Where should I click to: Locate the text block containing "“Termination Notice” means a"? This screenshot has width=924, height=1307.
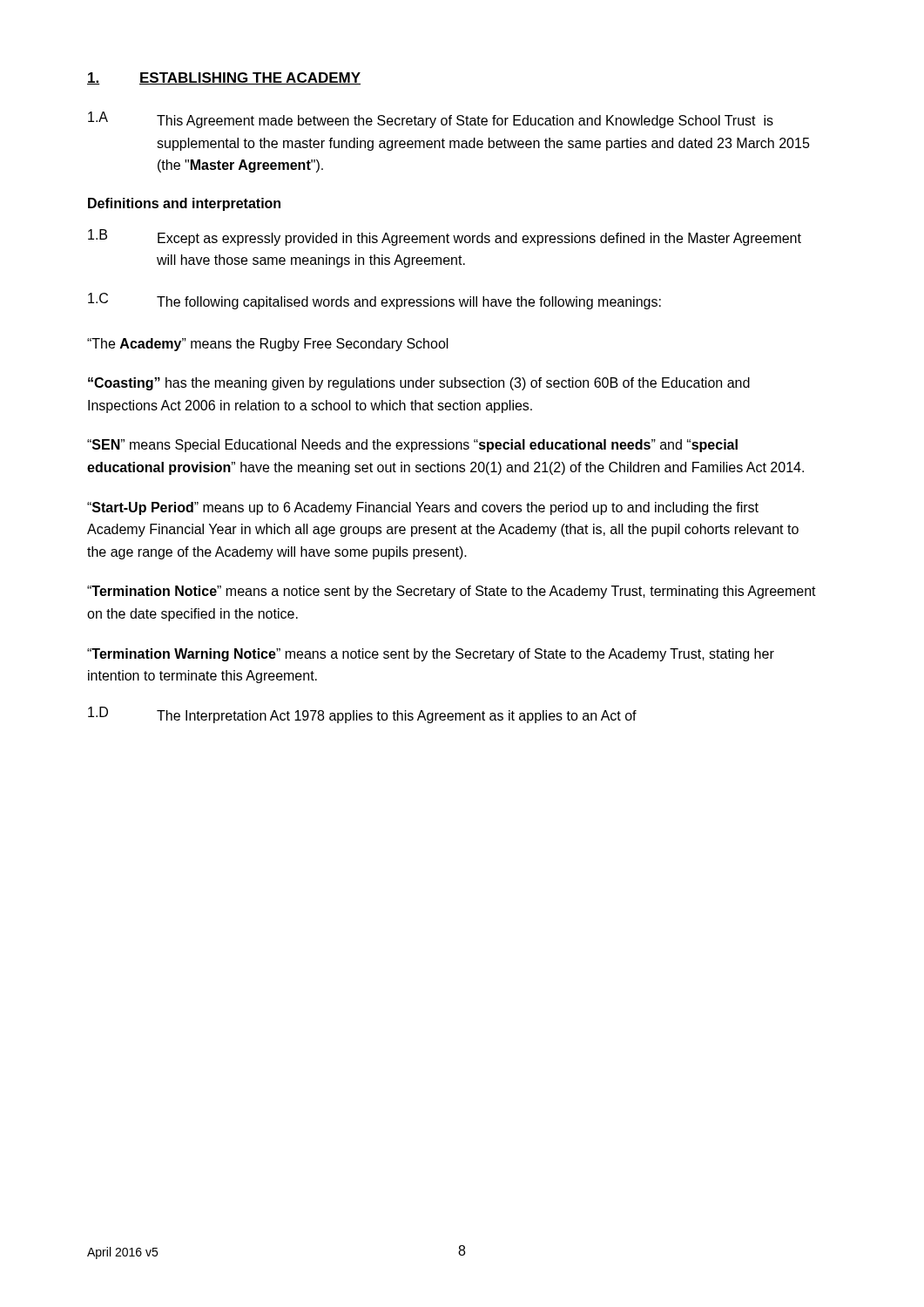click(451, 603)
